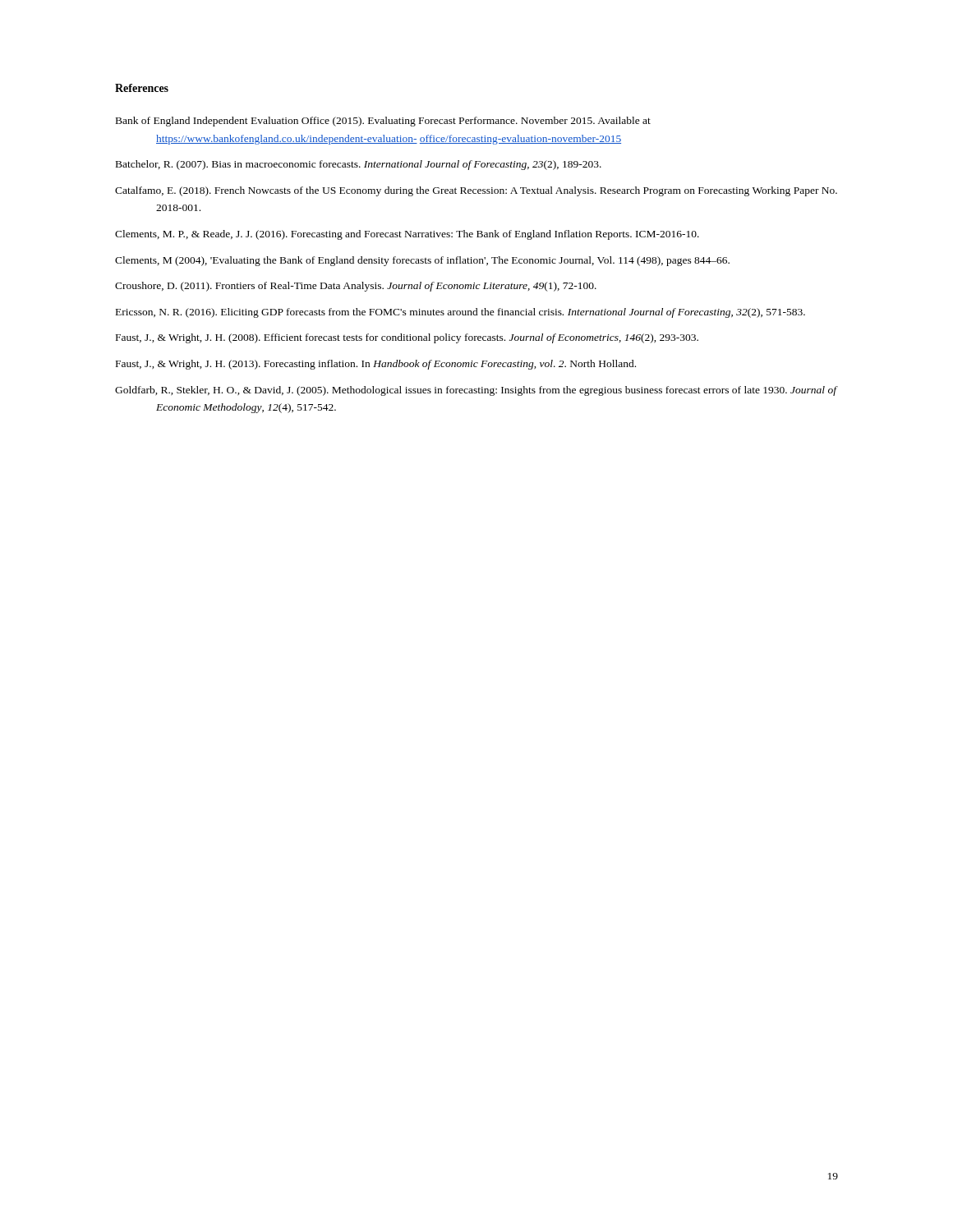
Task: Find the block on this page that starts "Goldfarb, R., Stekler, H. O., & David,"
Action: pos(476,398)
